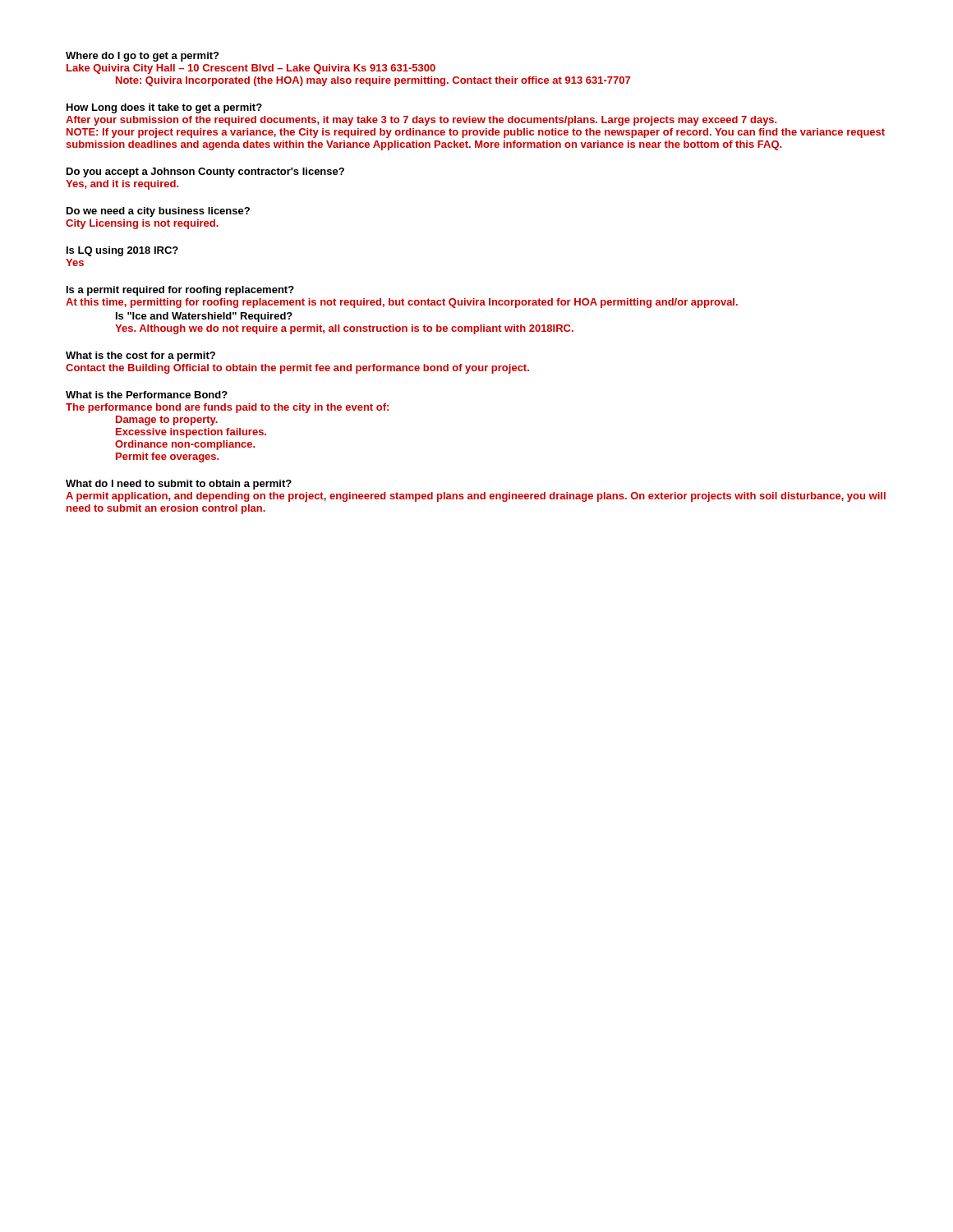
Task: Select the text block starting "The performance bond are"
Action: 227,408
